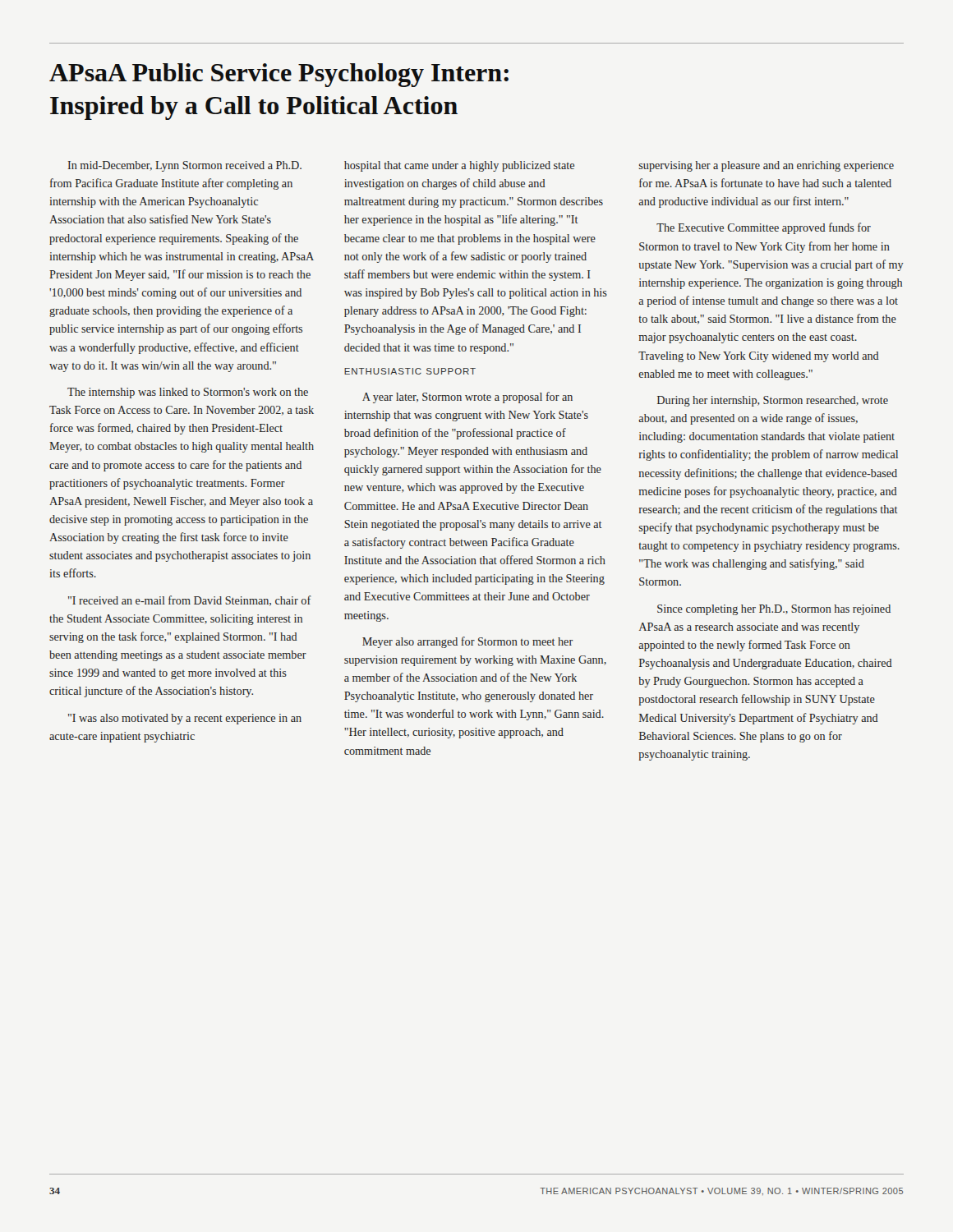Select the text block that reads "supervising her a pleasure and an enriching"
This screenshot has width=953, height=1232.
[771, 460]
